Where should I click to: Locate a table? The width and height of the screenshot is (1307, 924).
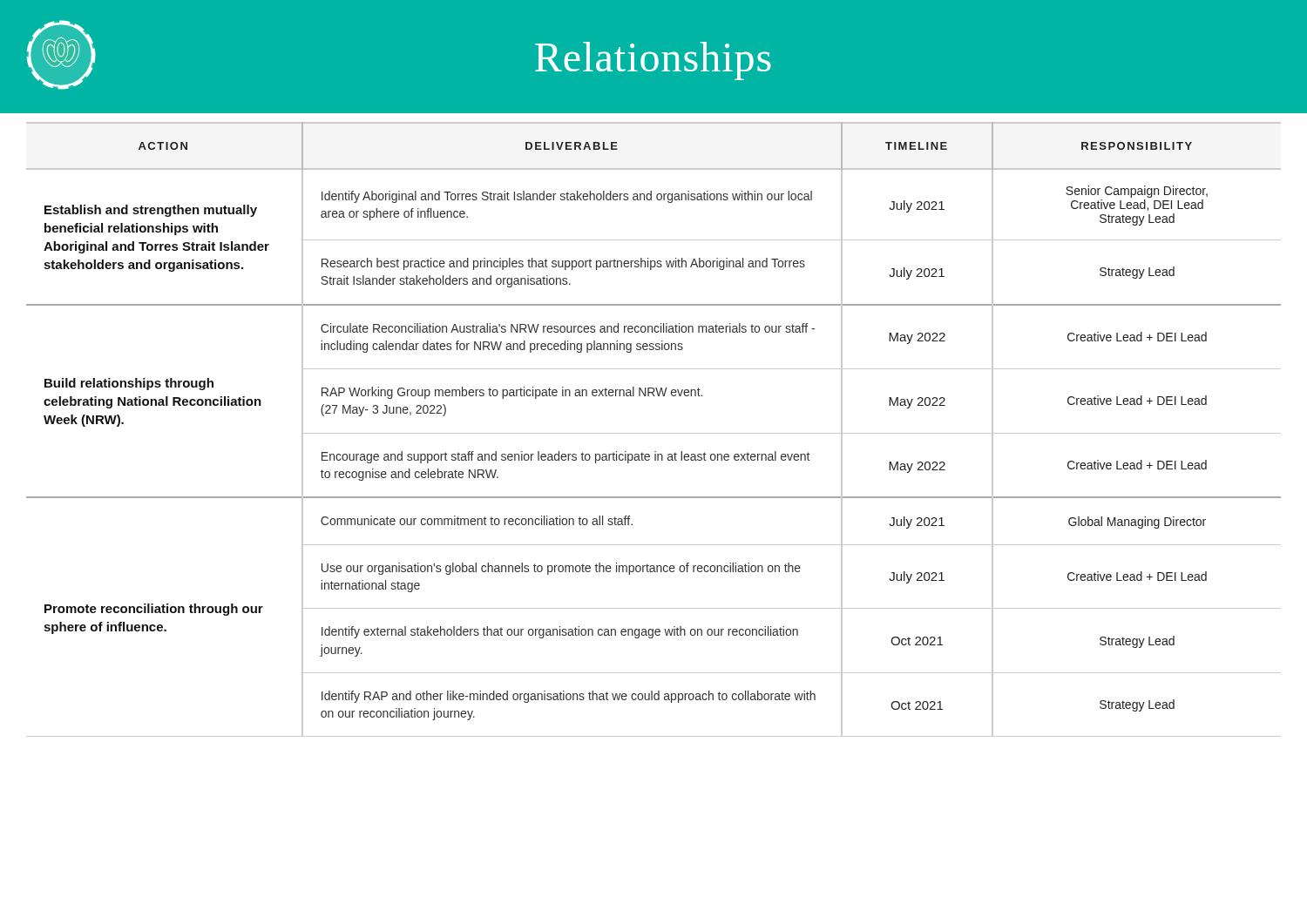tap(654, 430)
